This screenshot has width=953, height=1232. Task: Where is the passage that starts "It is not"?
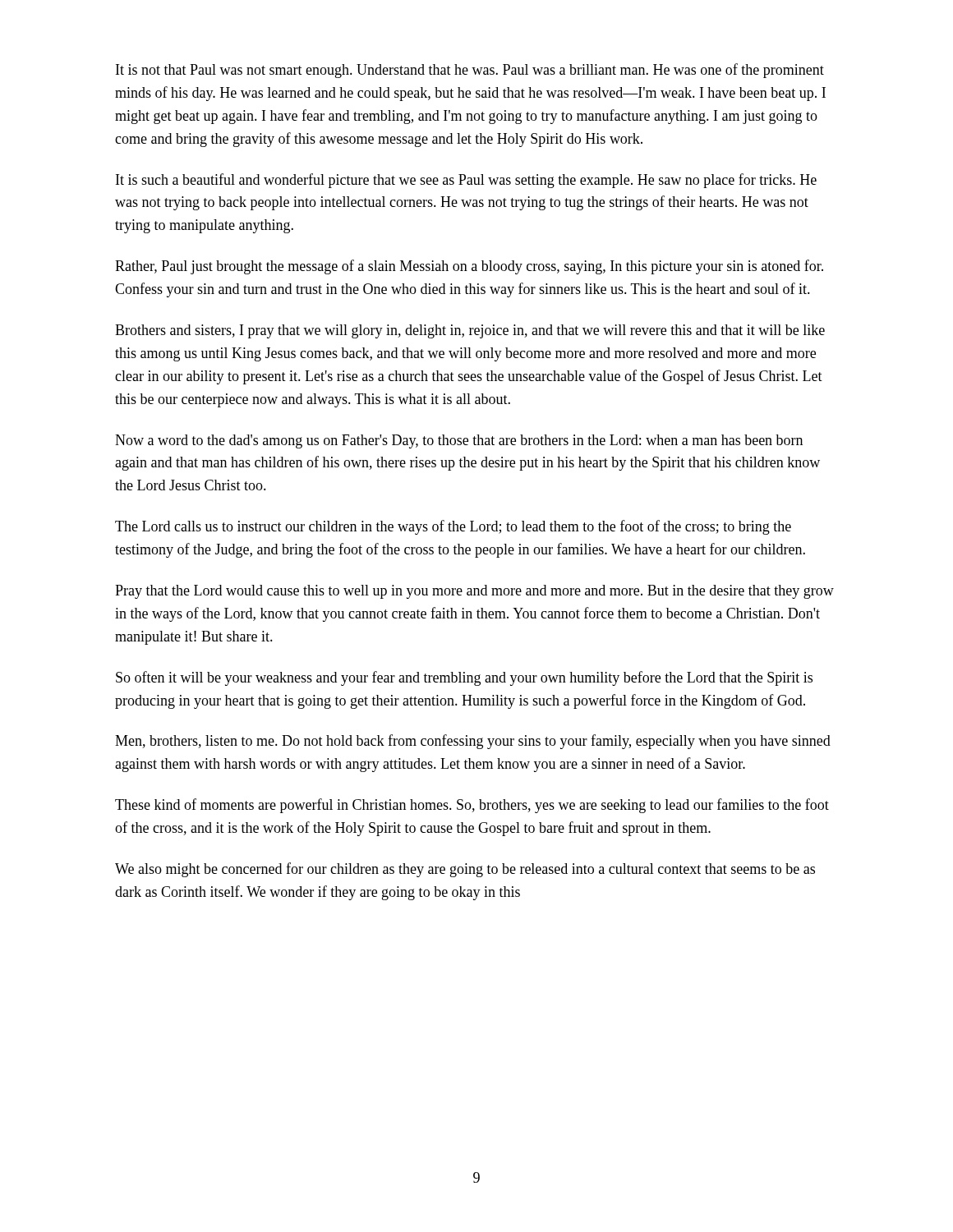(x=471, y=104)
